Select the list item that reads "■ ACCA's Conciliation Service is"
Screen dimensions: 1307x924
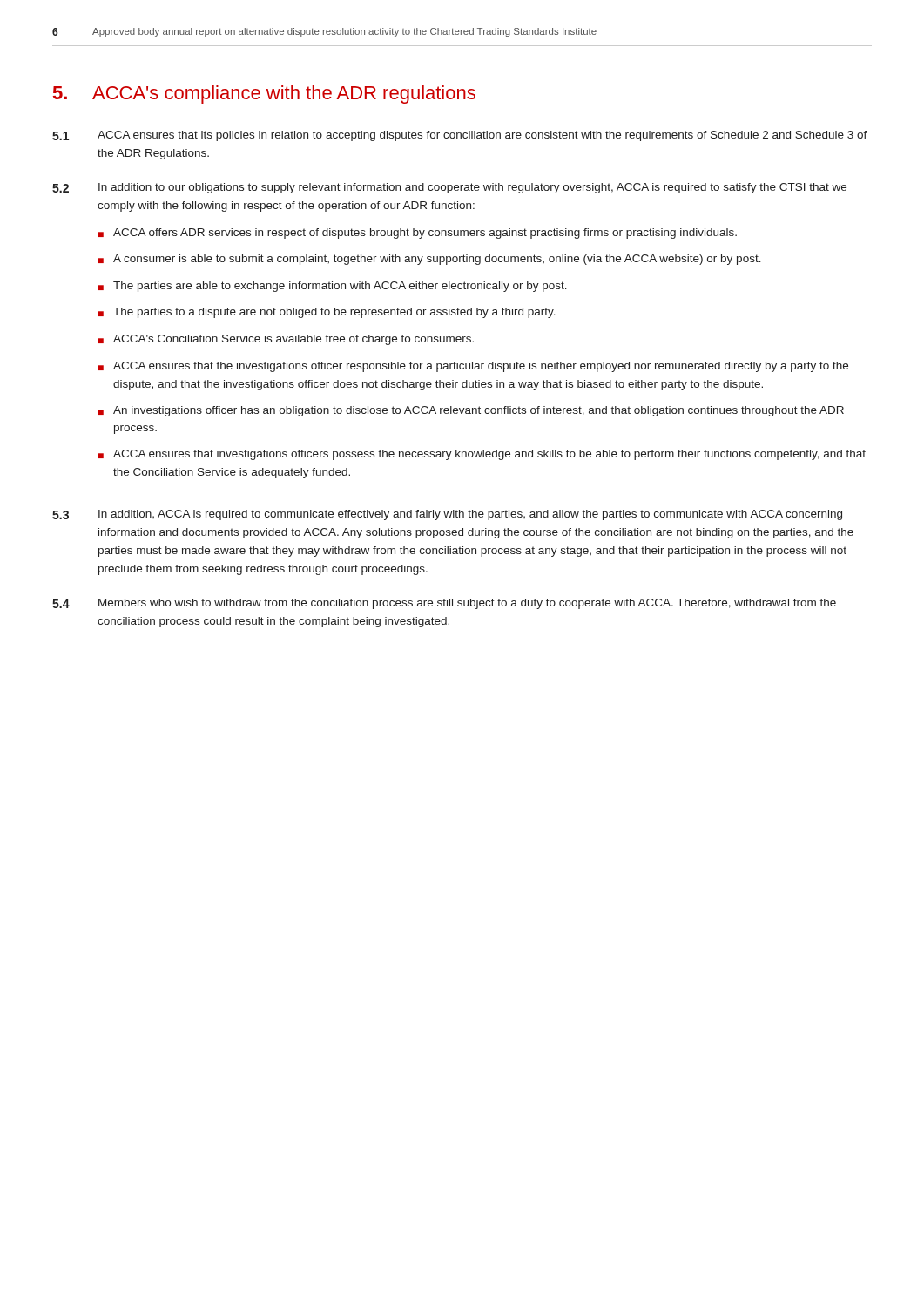tap(286, 340)
